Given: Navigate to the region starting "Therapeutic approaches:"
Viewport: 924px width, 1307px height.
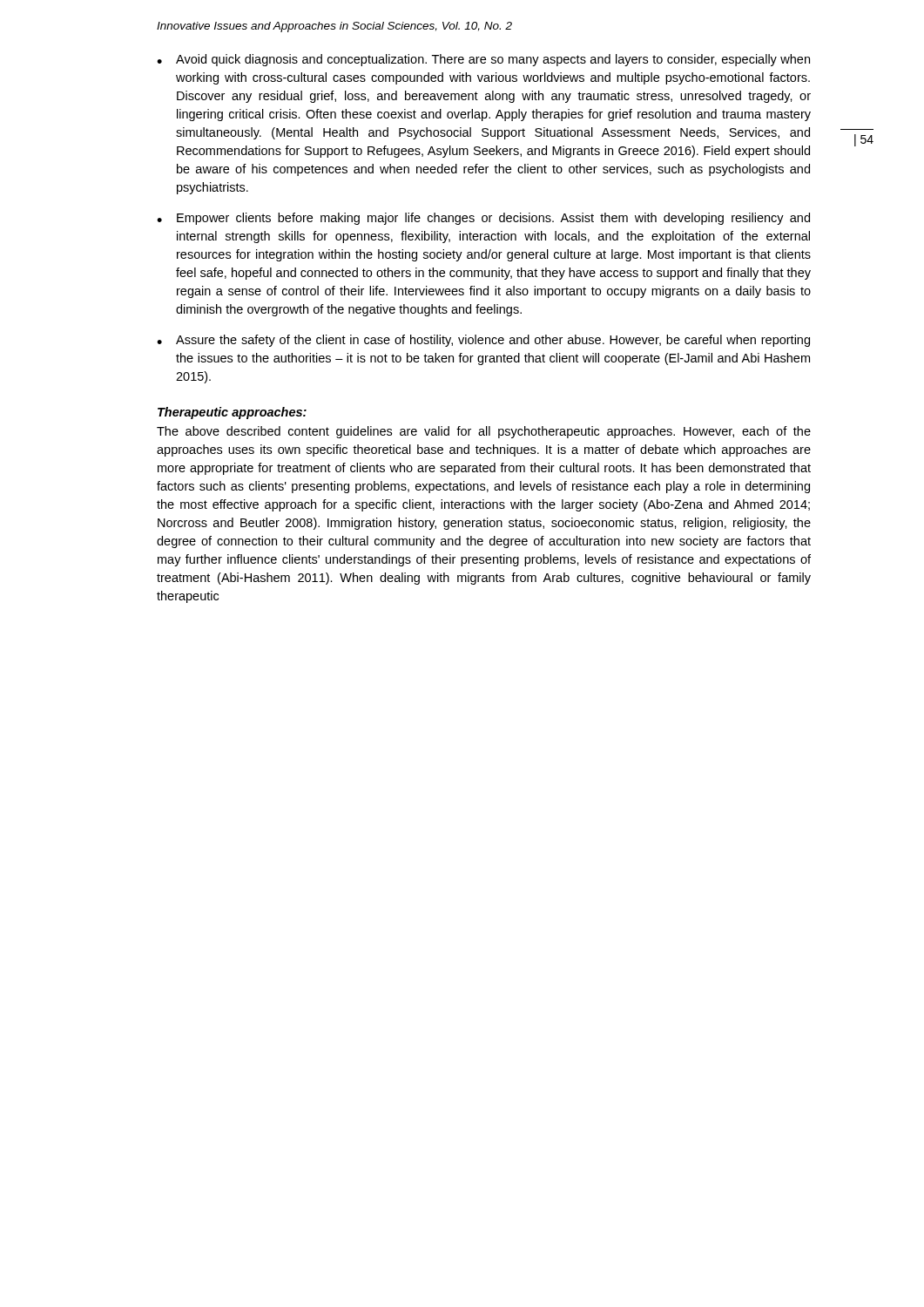Looking at the screenshot, I should [x=232, y=412].
